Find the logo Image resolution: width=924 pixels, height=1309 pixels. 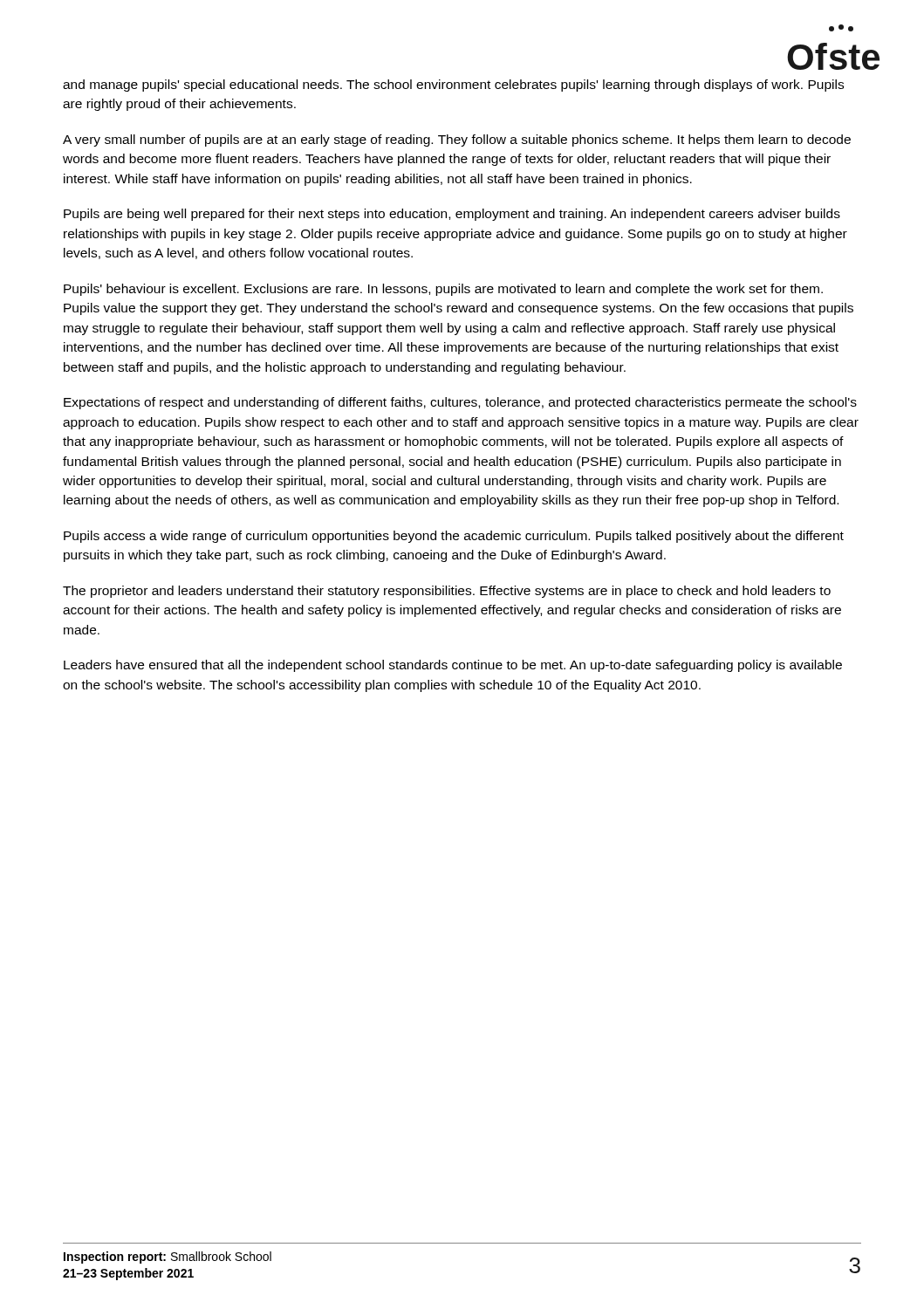(x=834, y=58)
